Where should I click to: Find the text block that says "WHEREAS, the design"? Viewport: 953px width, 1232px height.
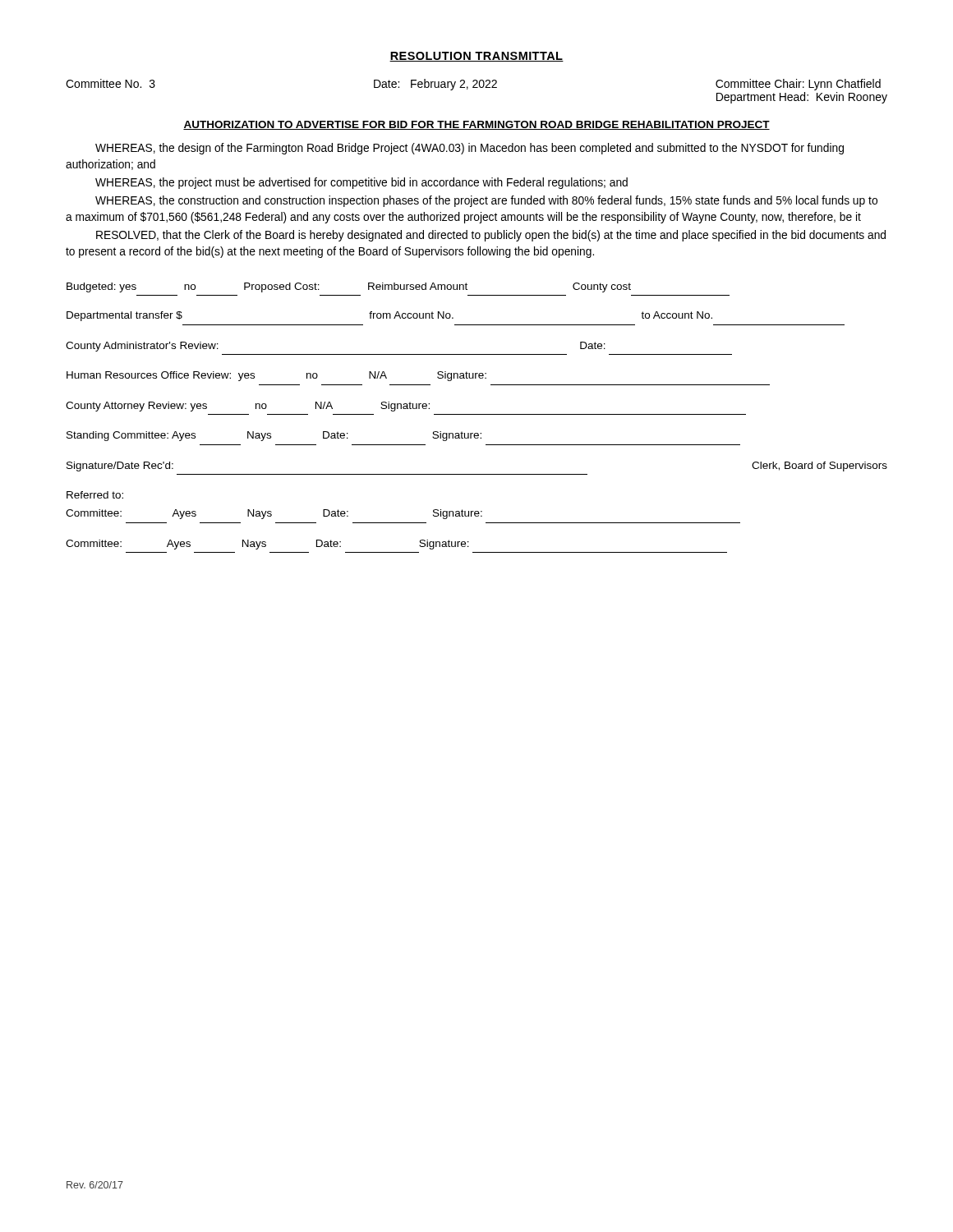476,200
